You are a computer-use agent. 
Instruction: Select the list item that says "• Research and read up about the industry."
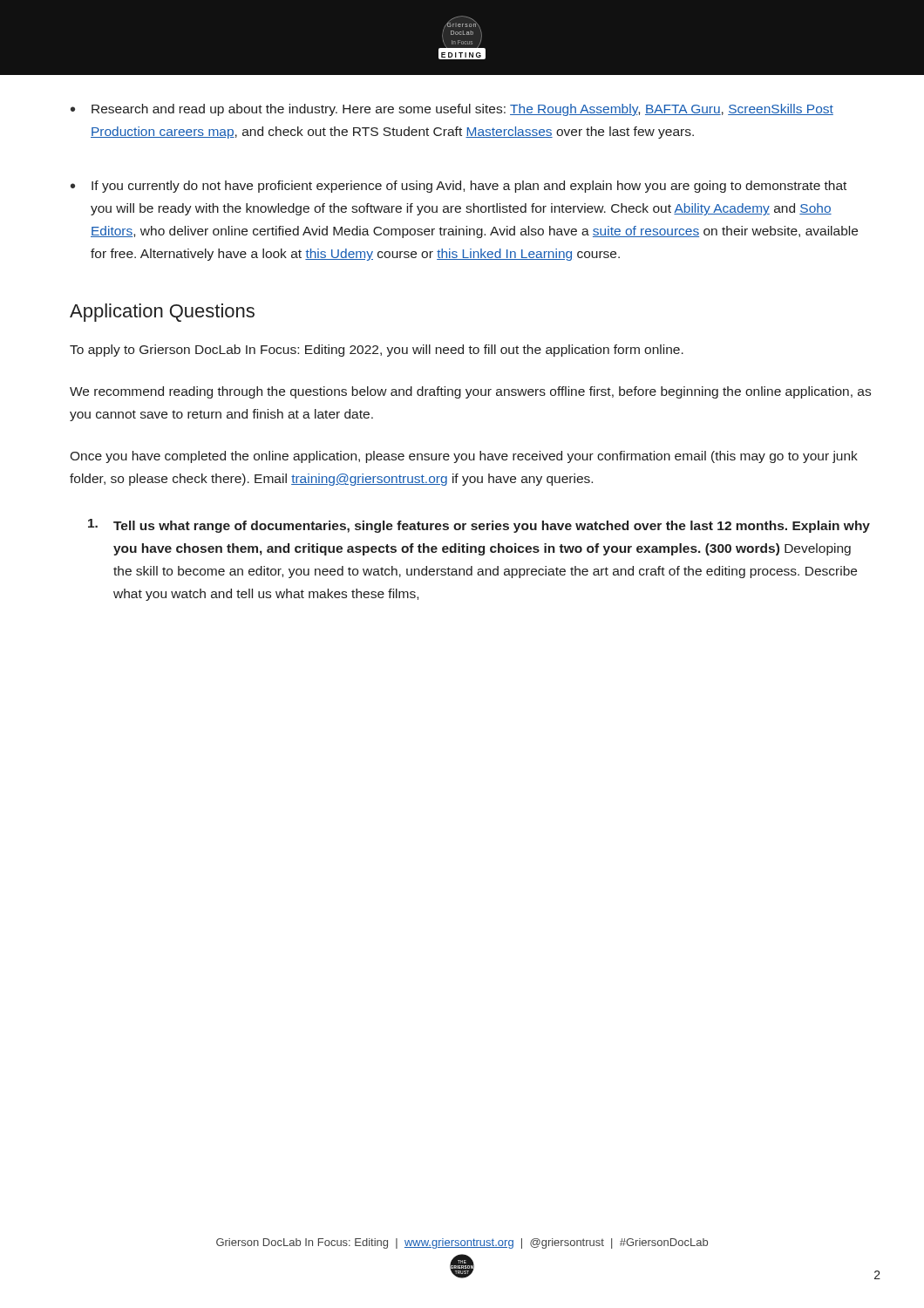tap(471, 120)
